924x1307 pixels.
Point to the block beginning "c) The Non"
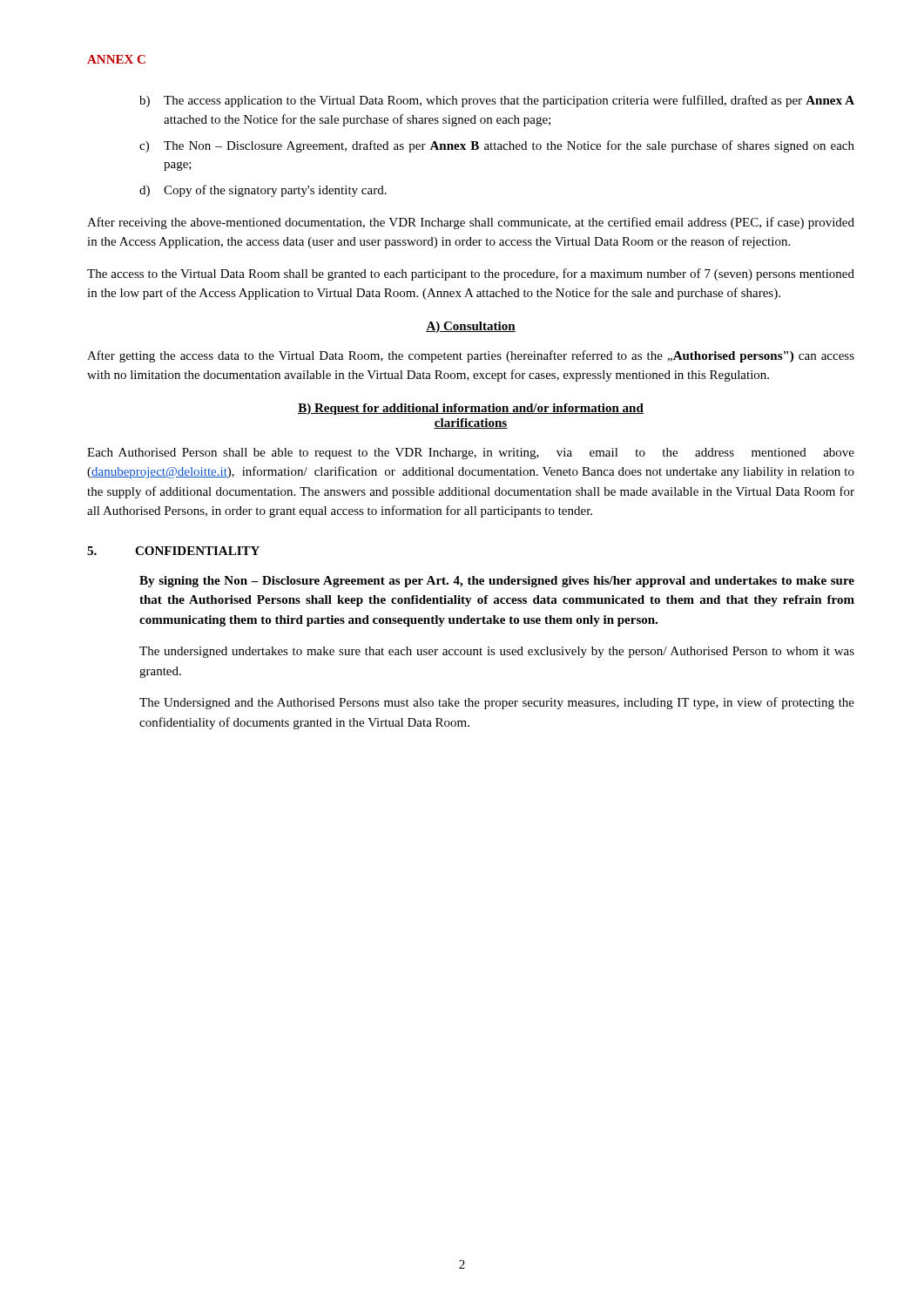497,155
